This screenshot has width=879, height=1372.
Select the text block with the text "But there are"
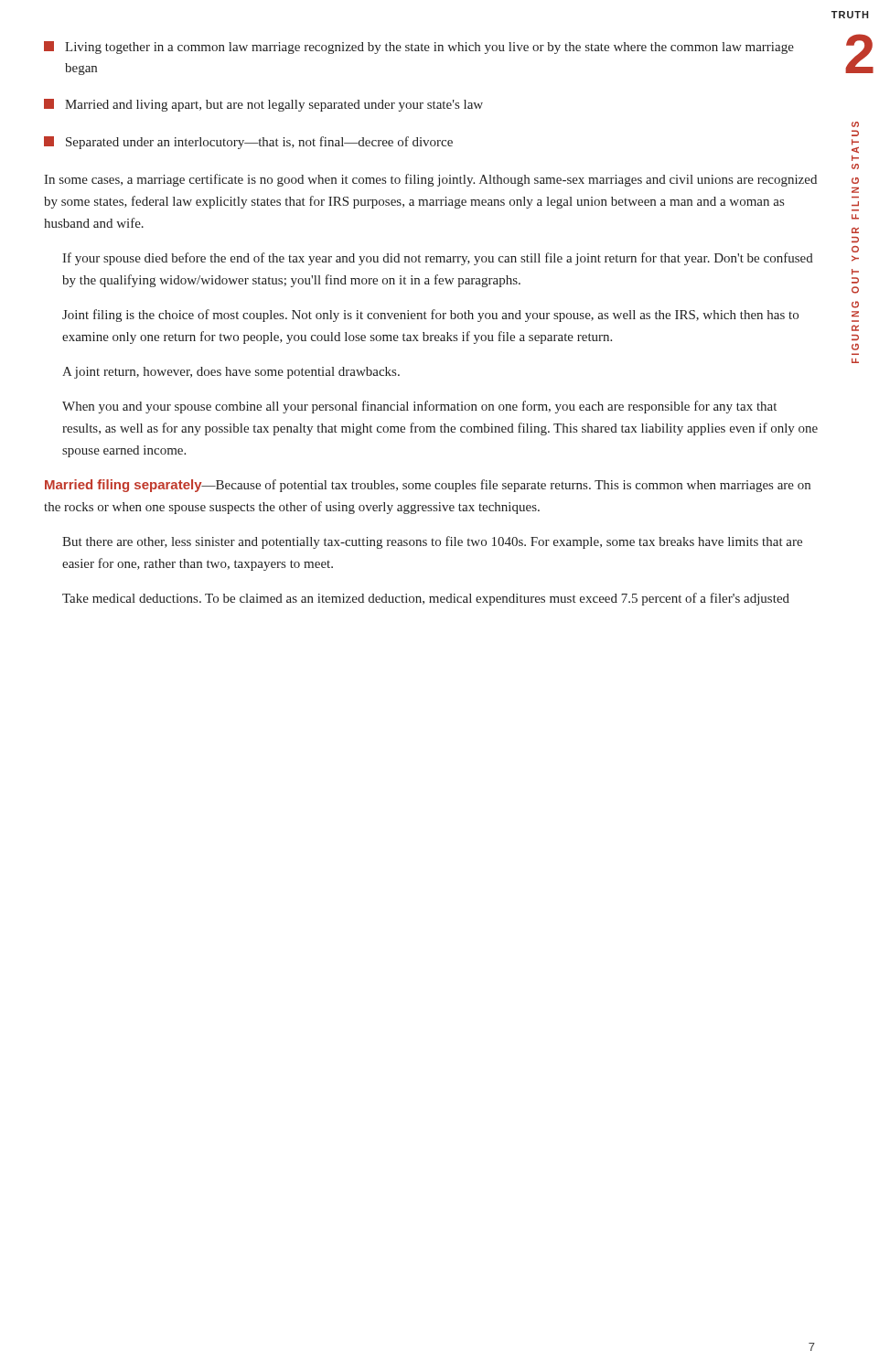432,552
